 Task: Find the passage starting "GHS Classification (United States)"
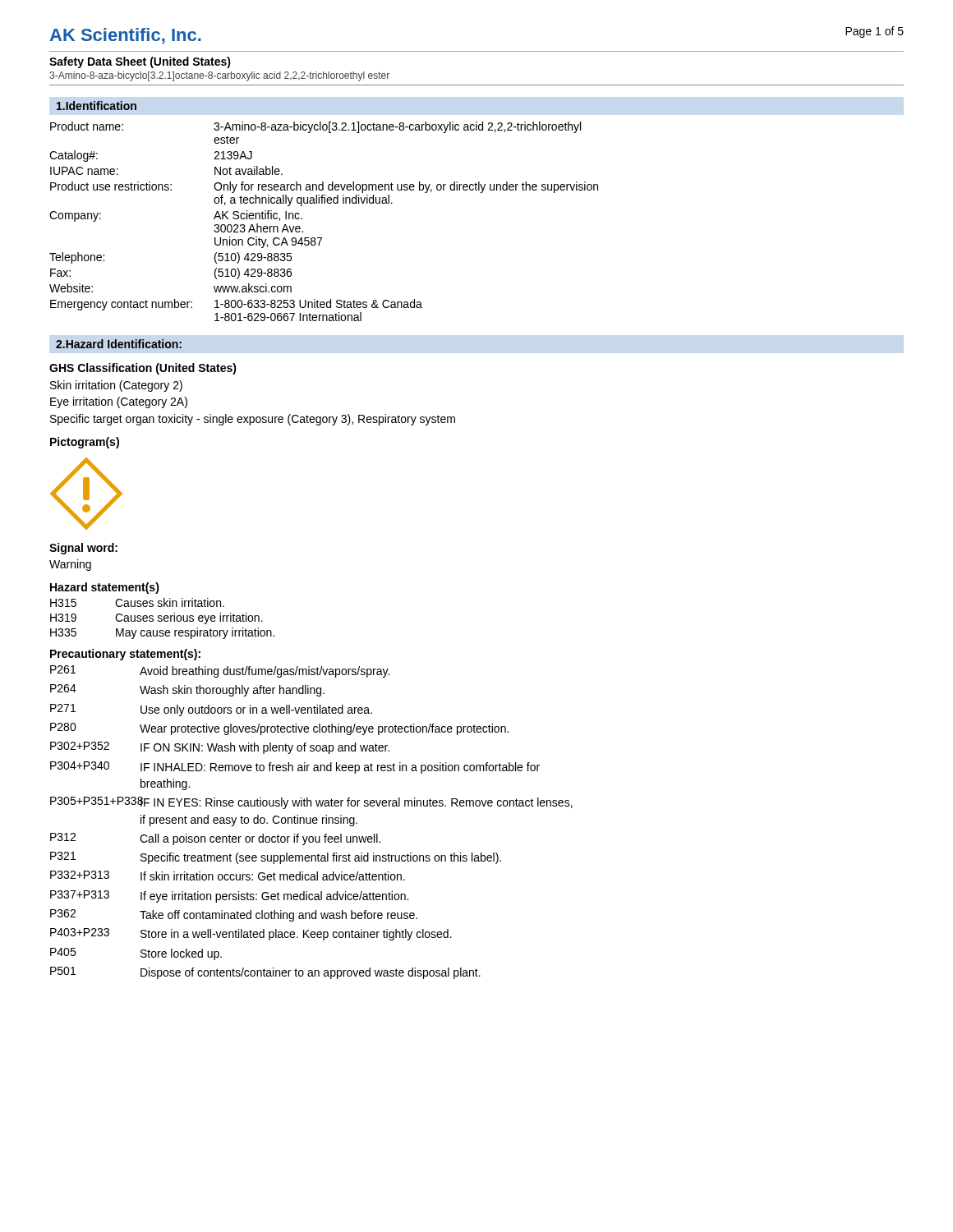143,369
